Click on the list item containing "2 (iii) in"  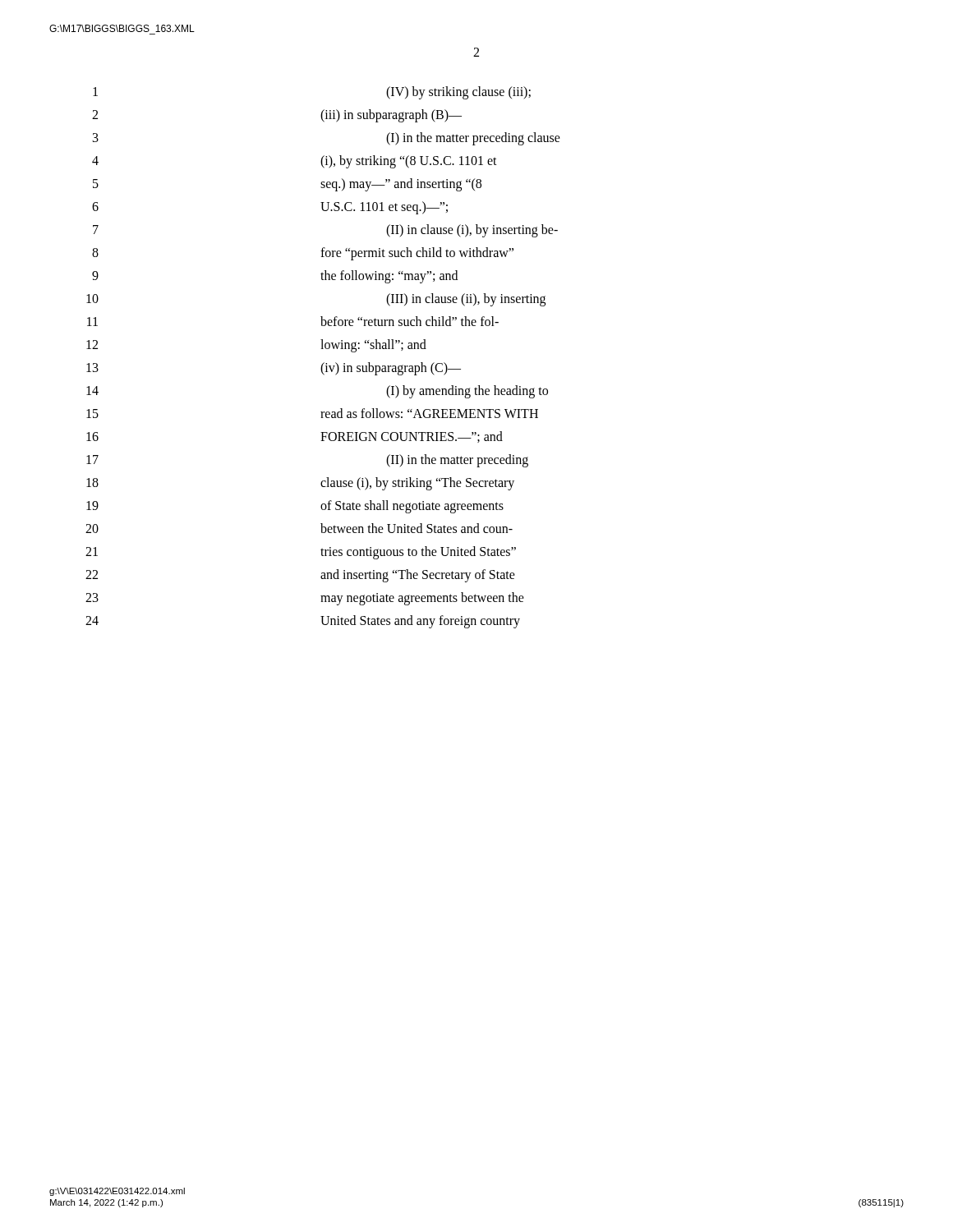pyautogui.click(x=95, y=116)
